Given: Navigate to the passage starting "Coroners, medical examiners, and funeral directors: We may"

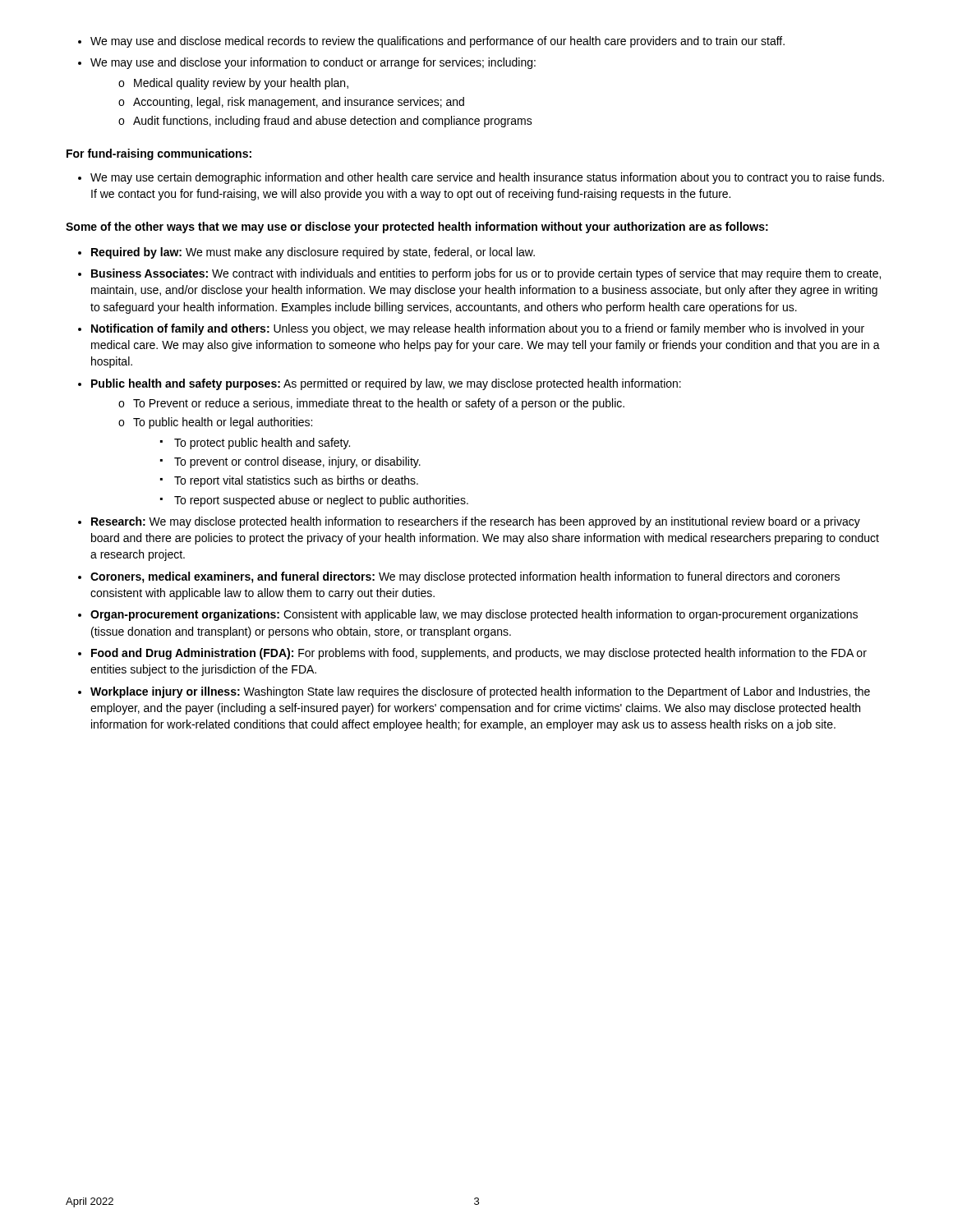Looking at the screenshot, I should point(465,585).
